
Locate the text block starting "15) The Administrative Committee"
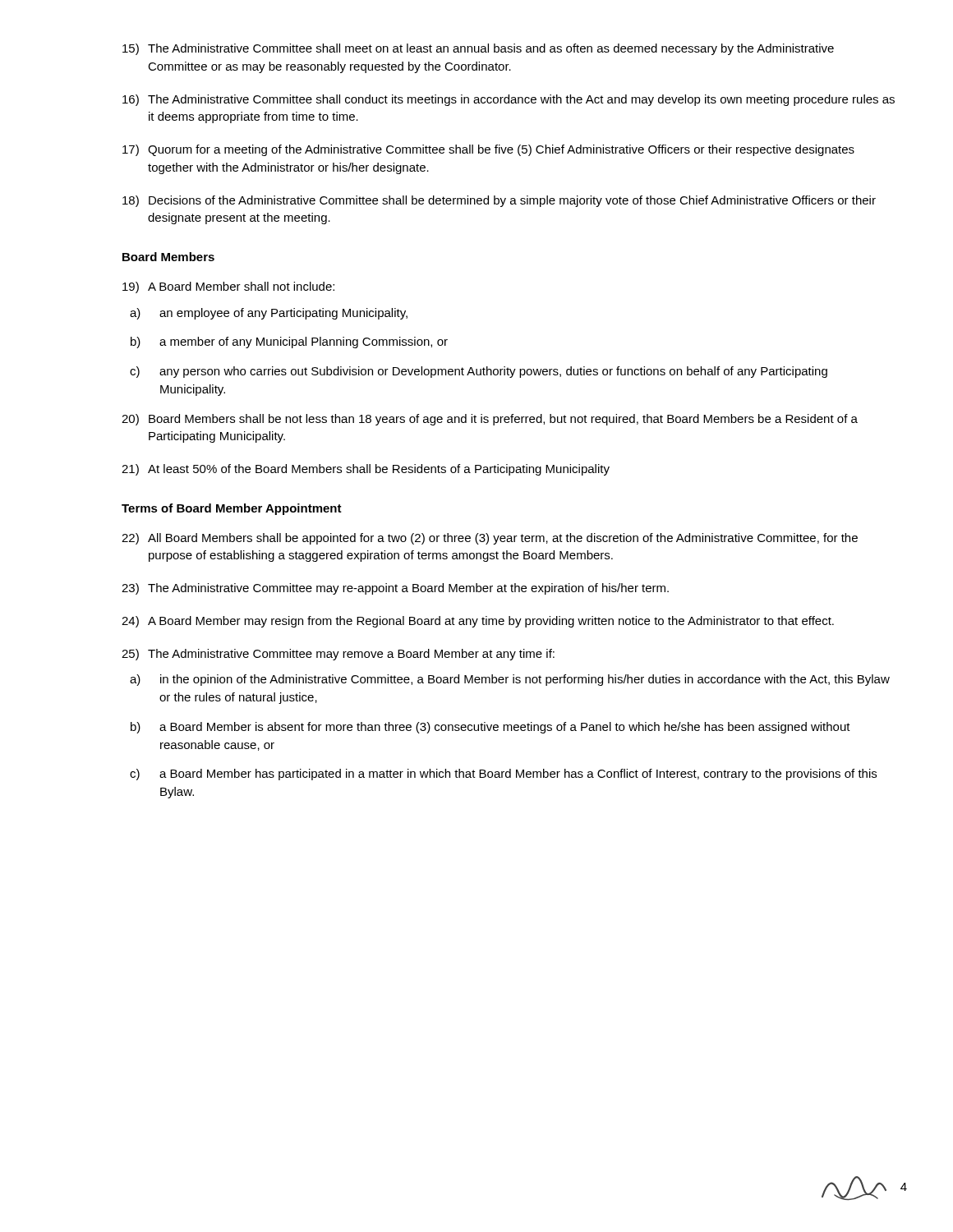[x=509, y=57]
